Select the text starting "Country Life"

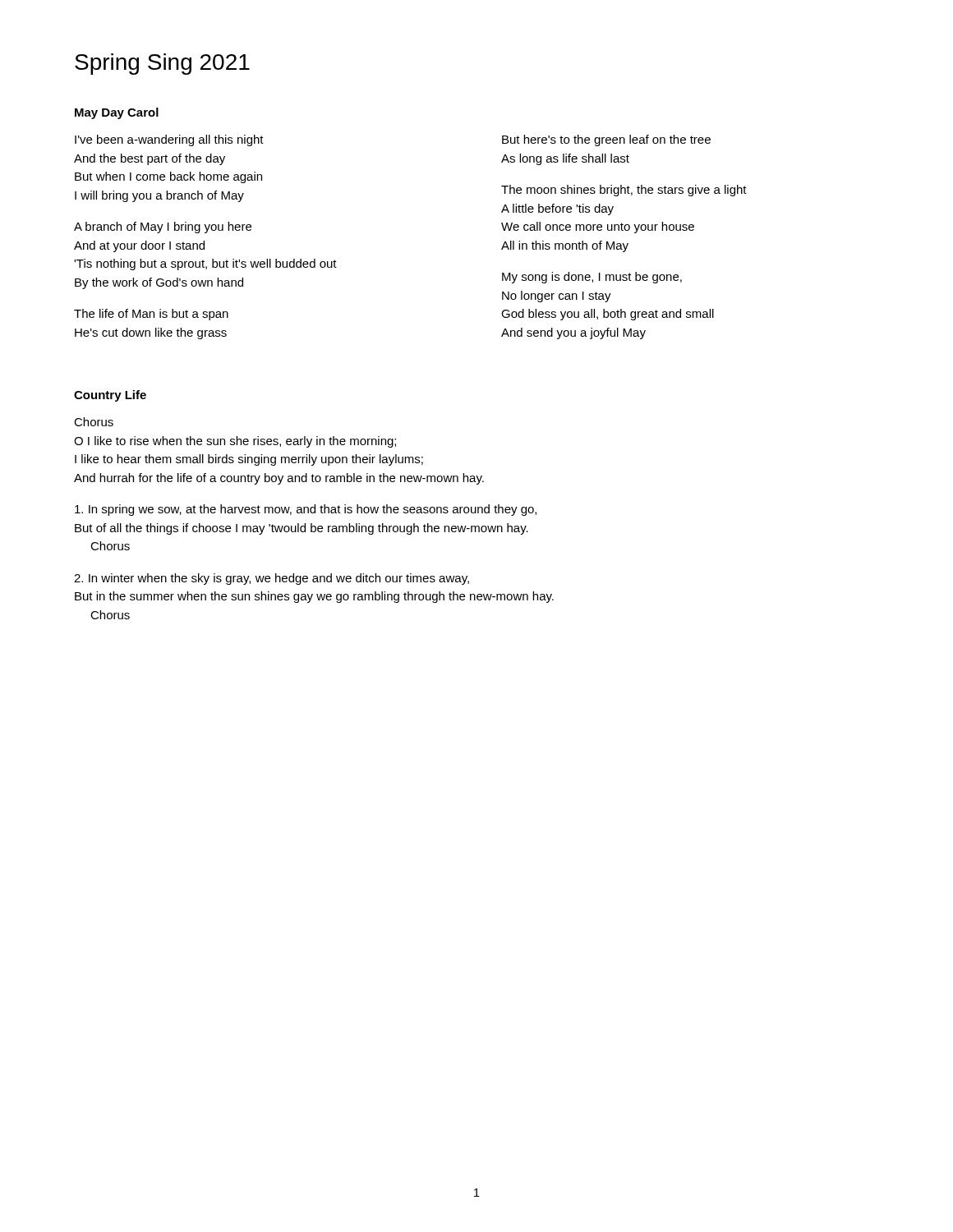click(110, 395)
